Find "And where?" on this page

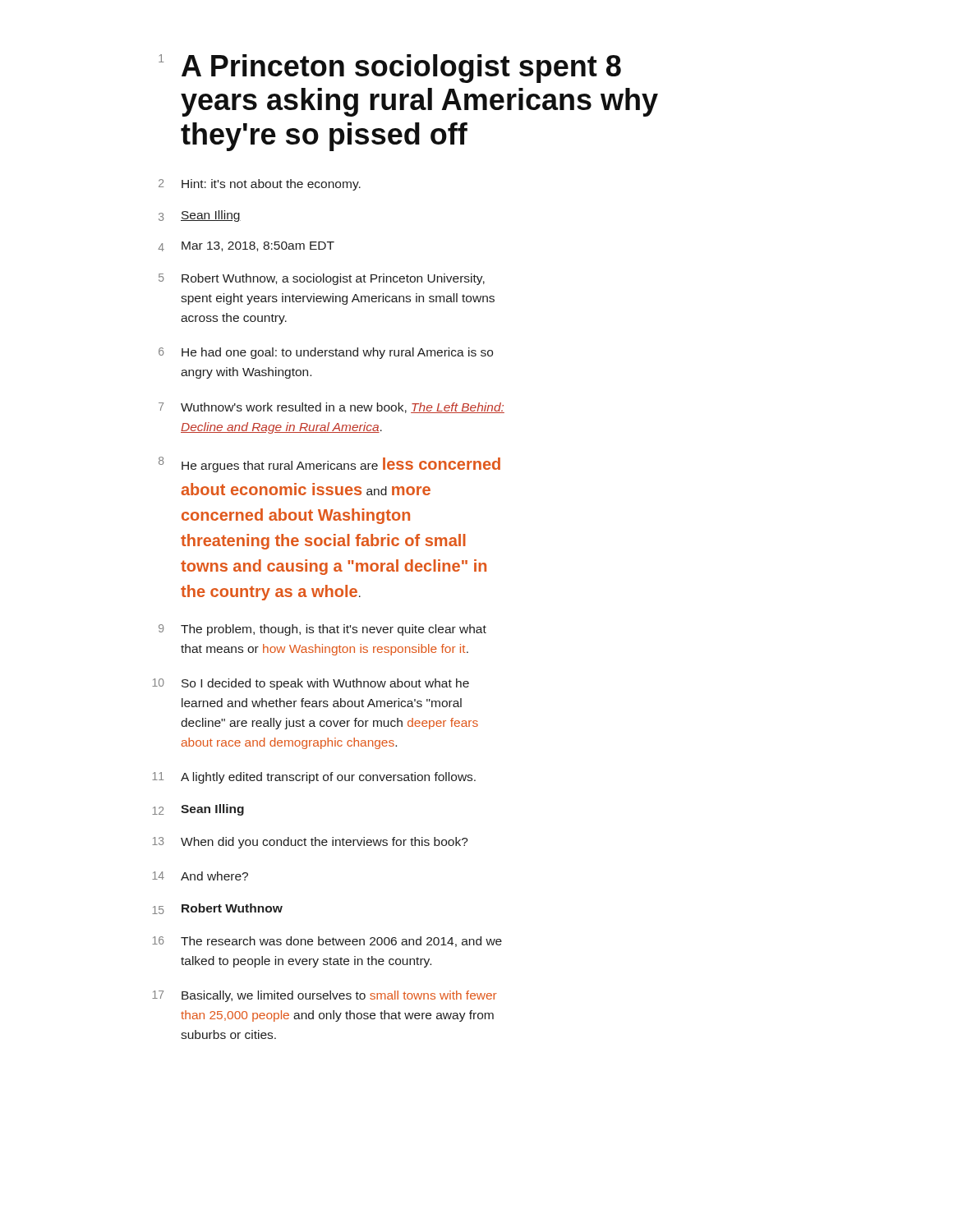click(215, 876)
